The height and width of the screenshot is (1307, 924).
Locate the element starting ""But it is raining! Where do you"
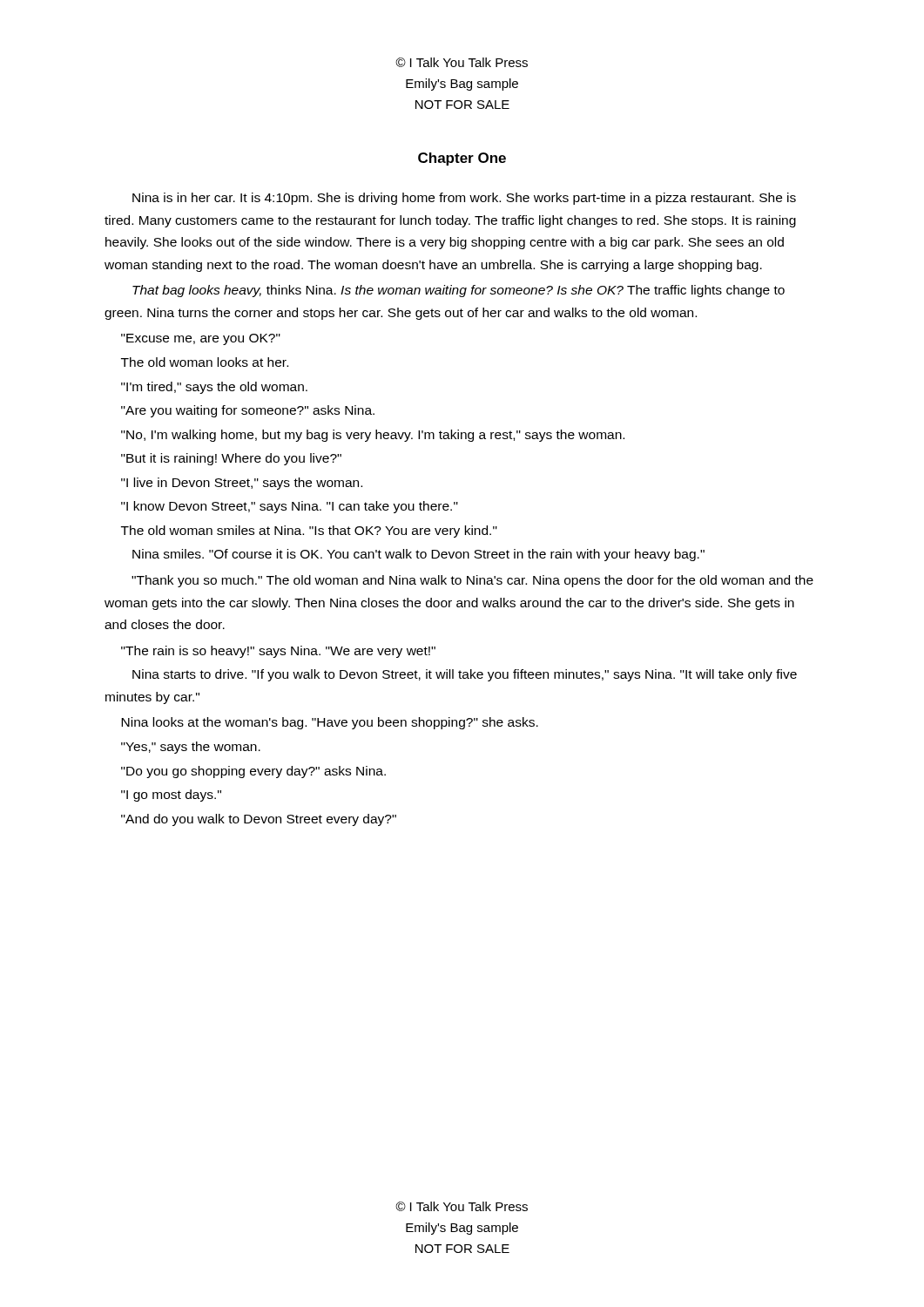231,458
